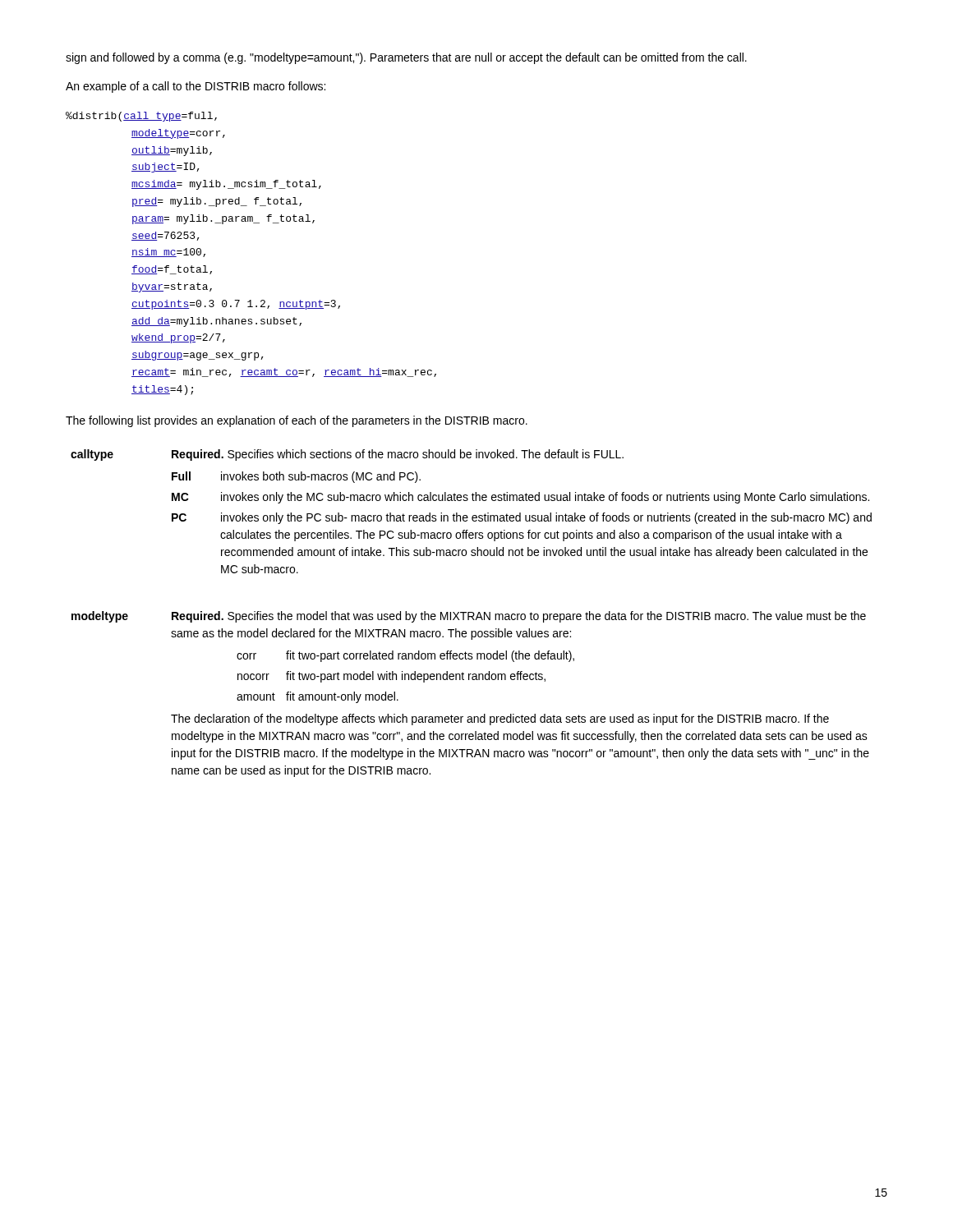Locate the block of text that opens with "sign and followed by a comma"
Screen dimensions: 1232x953
(407, 57)
